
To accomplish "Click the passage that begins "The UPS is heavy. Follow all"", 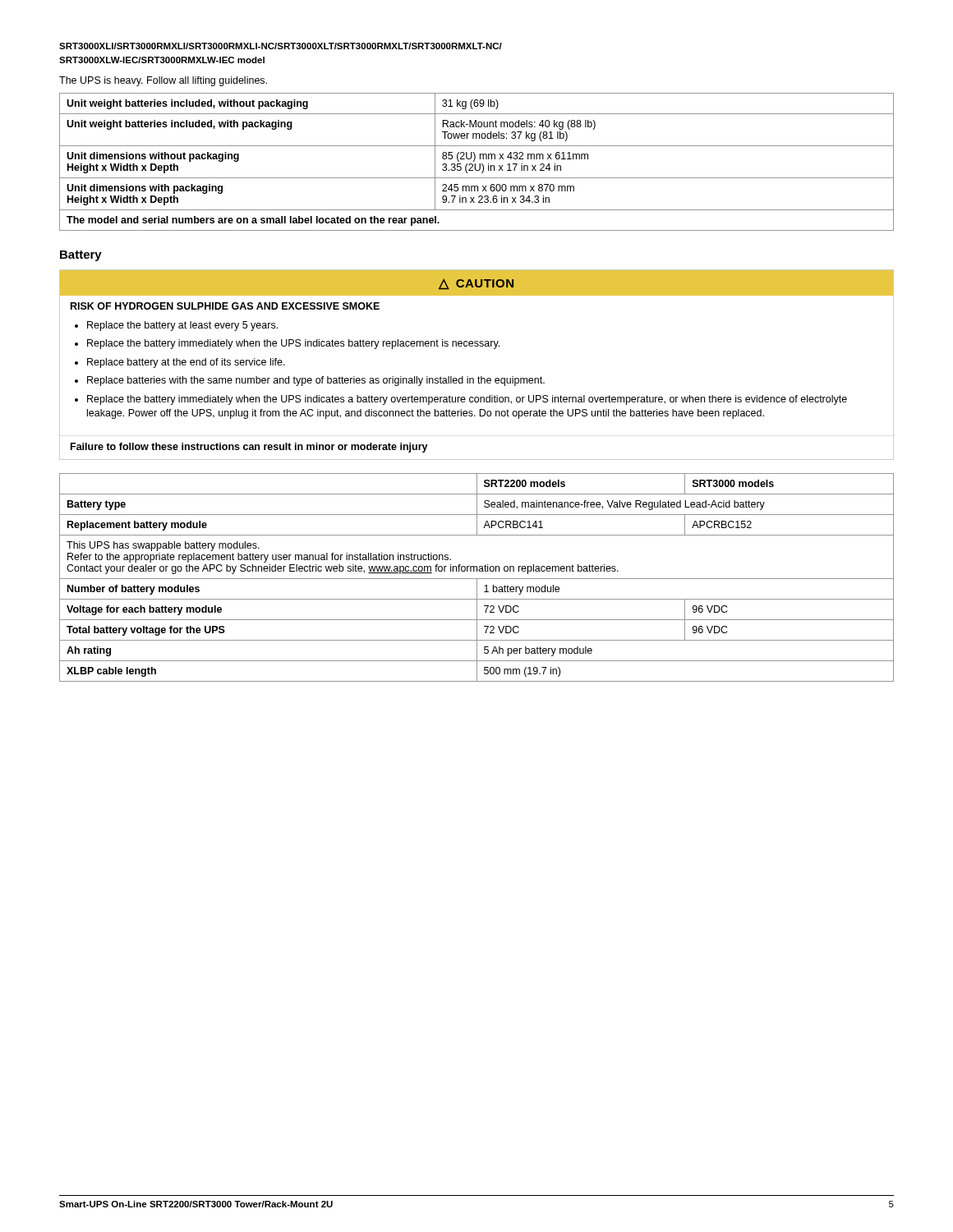I will 164,80.
